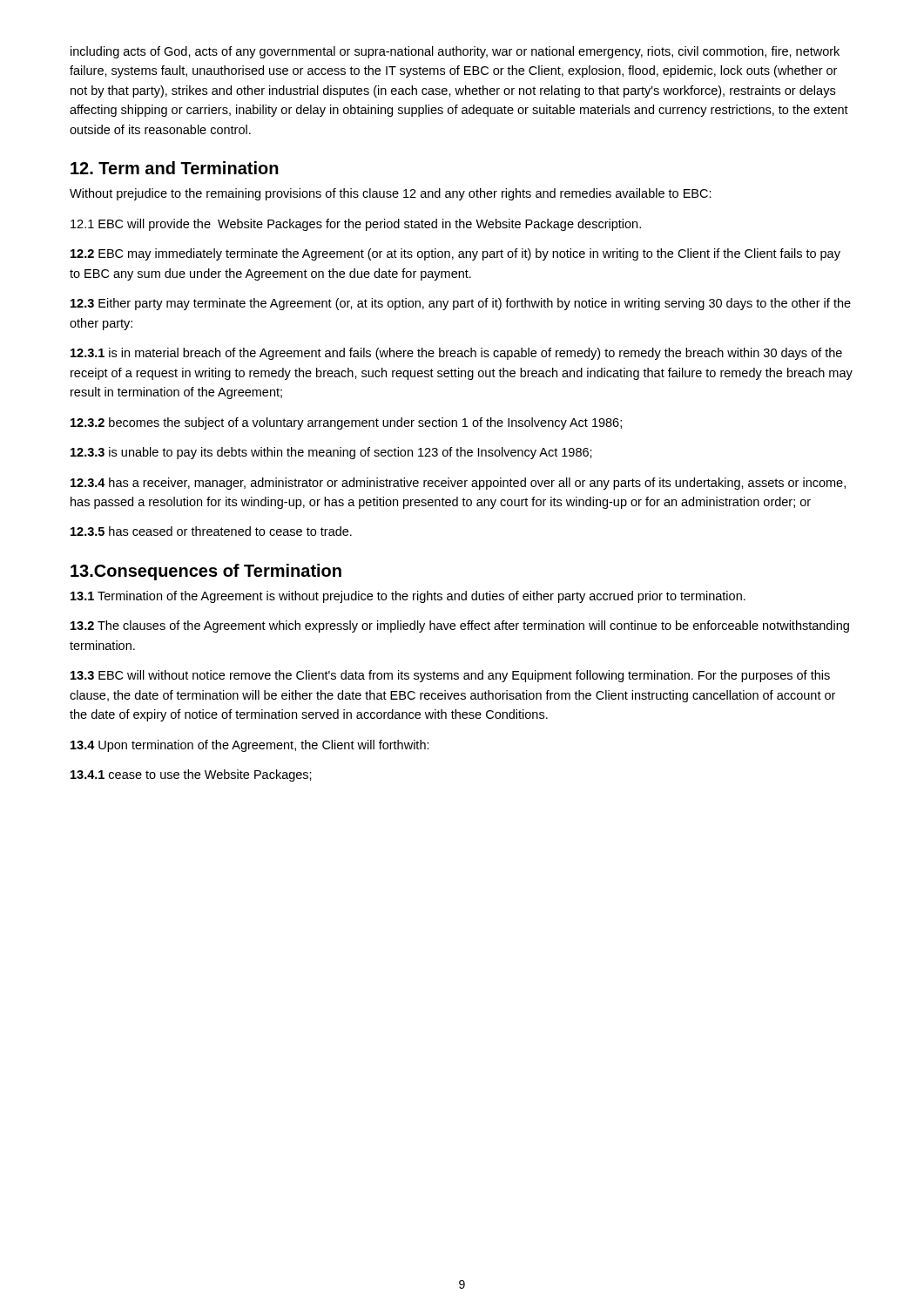Image resolution: width=924 pixels, height=1307 pixels.
Task: Select the text block containing "4 Upon termination of the Agreement, the Client"
Action: coord(250,745)
